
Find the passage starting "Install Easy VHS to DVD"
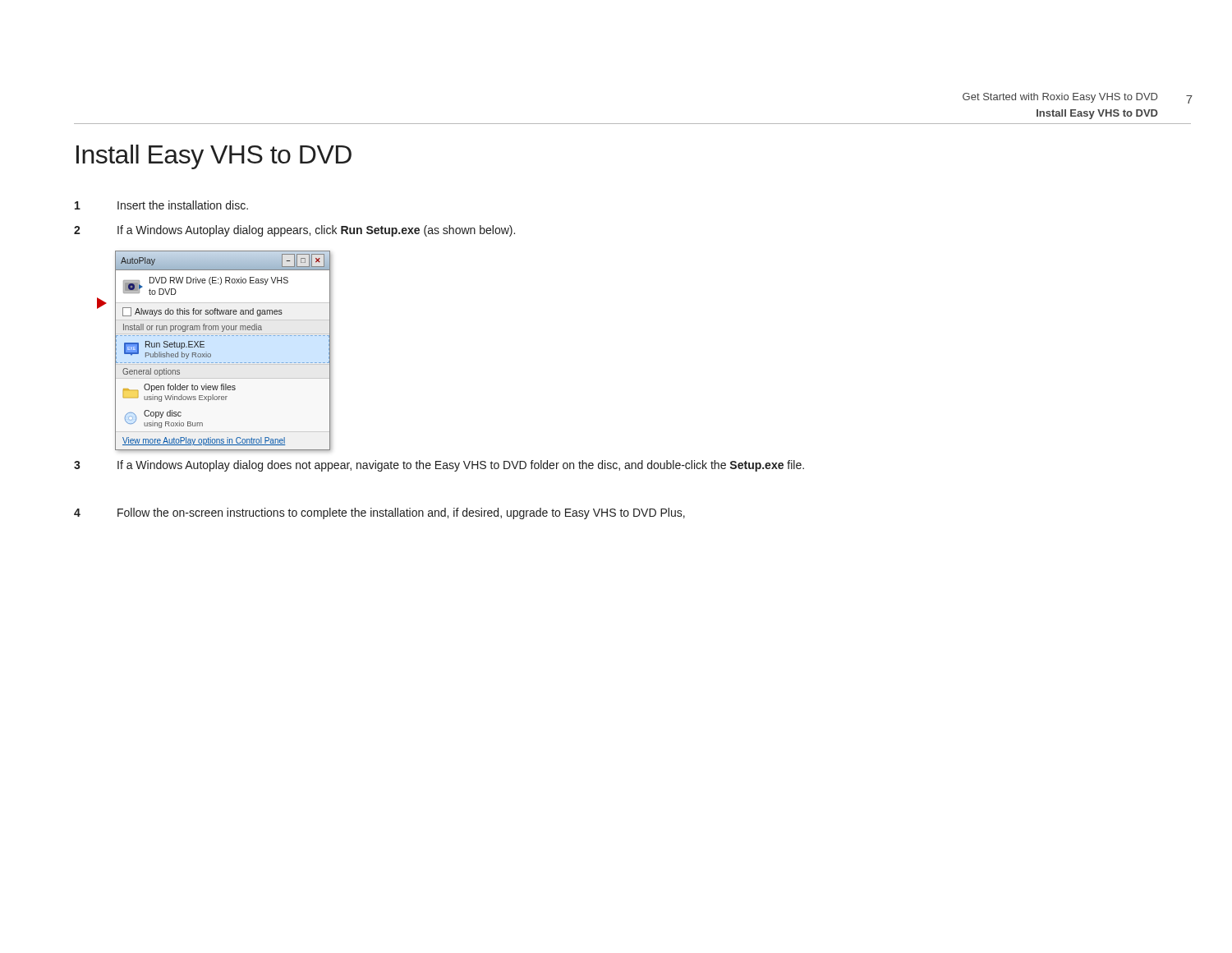pos(213,154)
